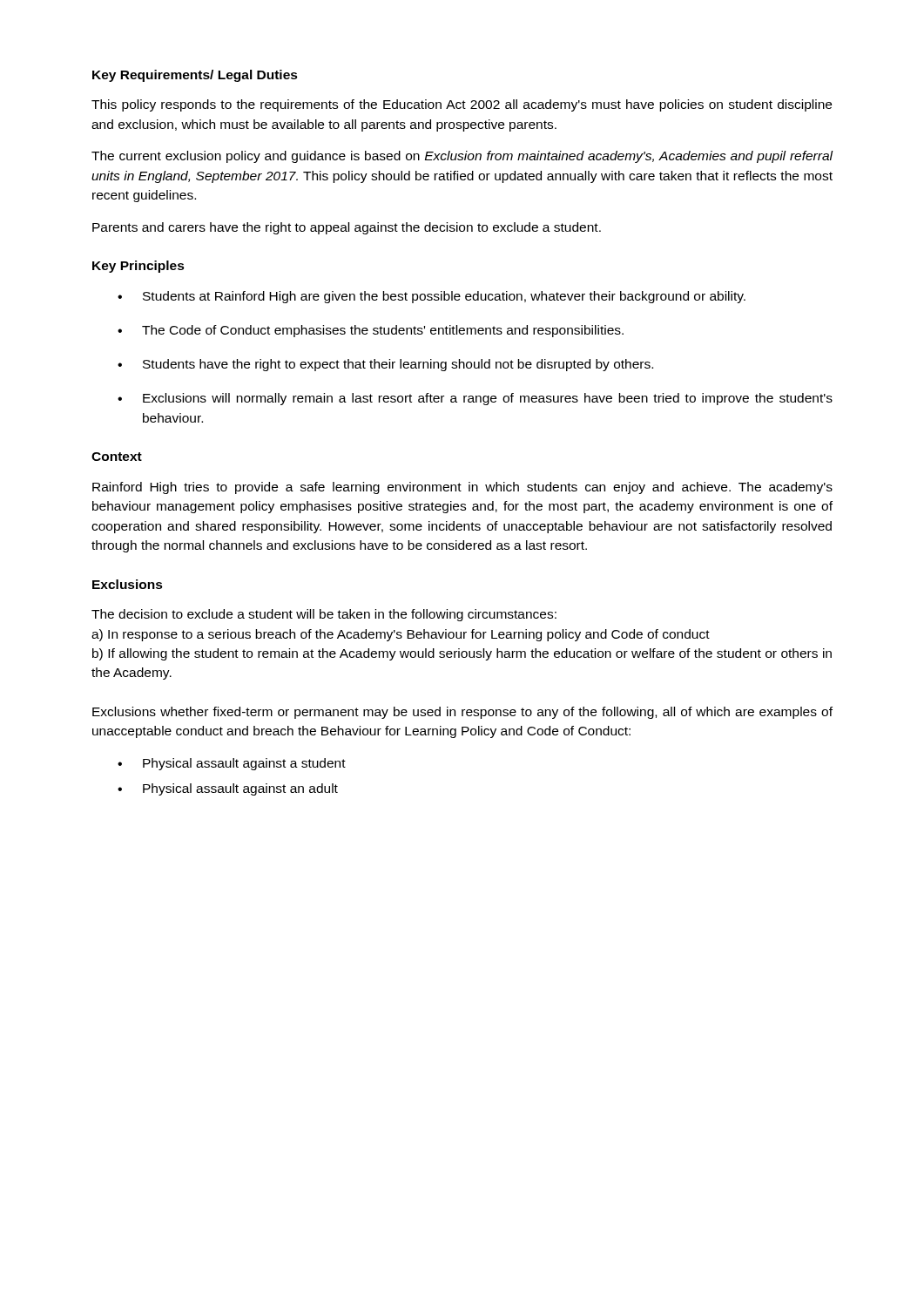The image size is (924, 1307).
Task: Locate the block of text that opens with "• Exclusions will normally remain a"
Action: tap(475, 408)
